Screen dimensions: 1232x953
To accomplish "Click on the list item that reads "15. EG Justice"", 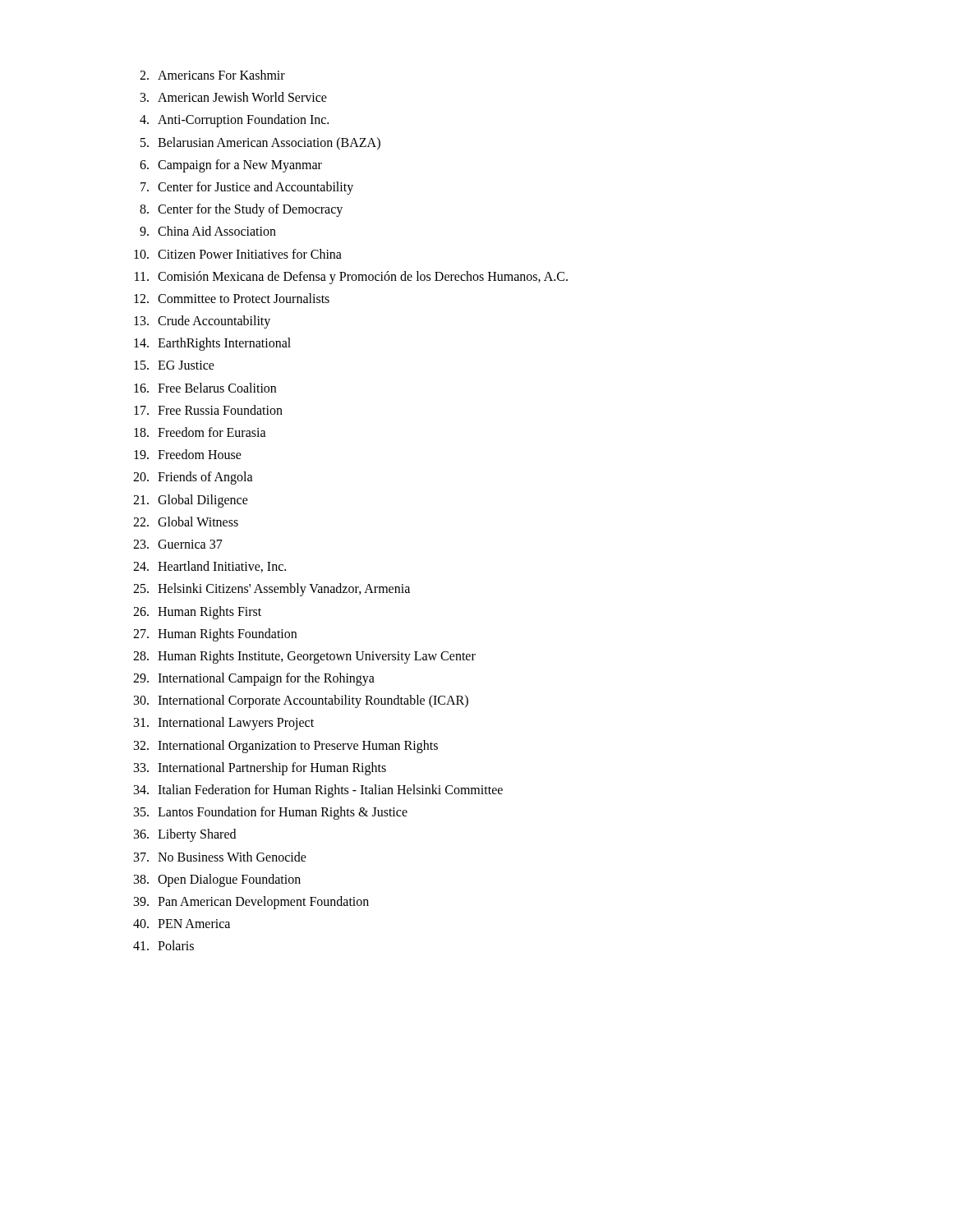I will 174,365.
